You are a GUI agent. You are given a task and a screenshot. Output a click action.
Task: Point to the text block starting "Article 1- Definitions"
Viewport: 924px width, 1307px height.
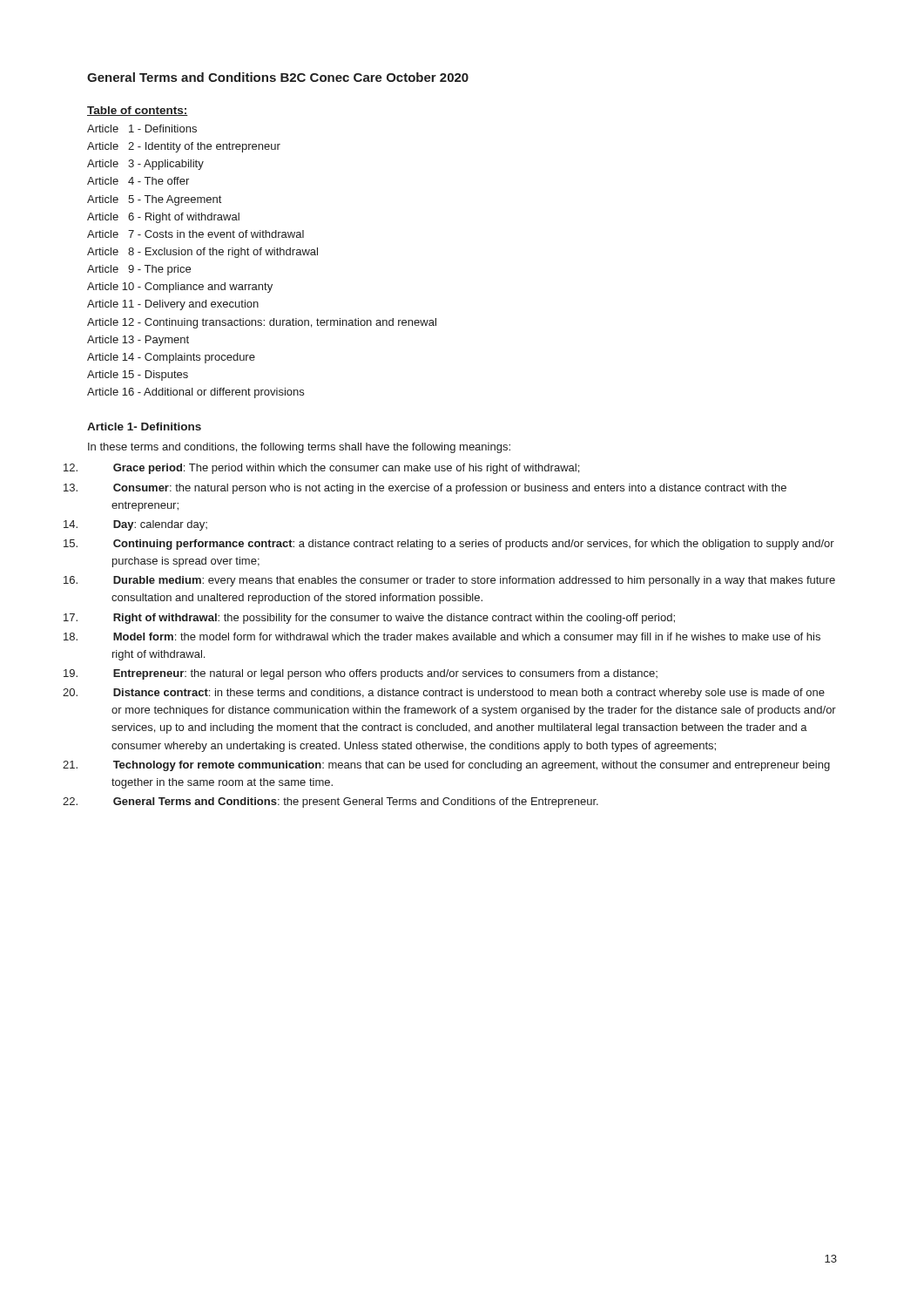pyautogui.click(x=144, y=427)
